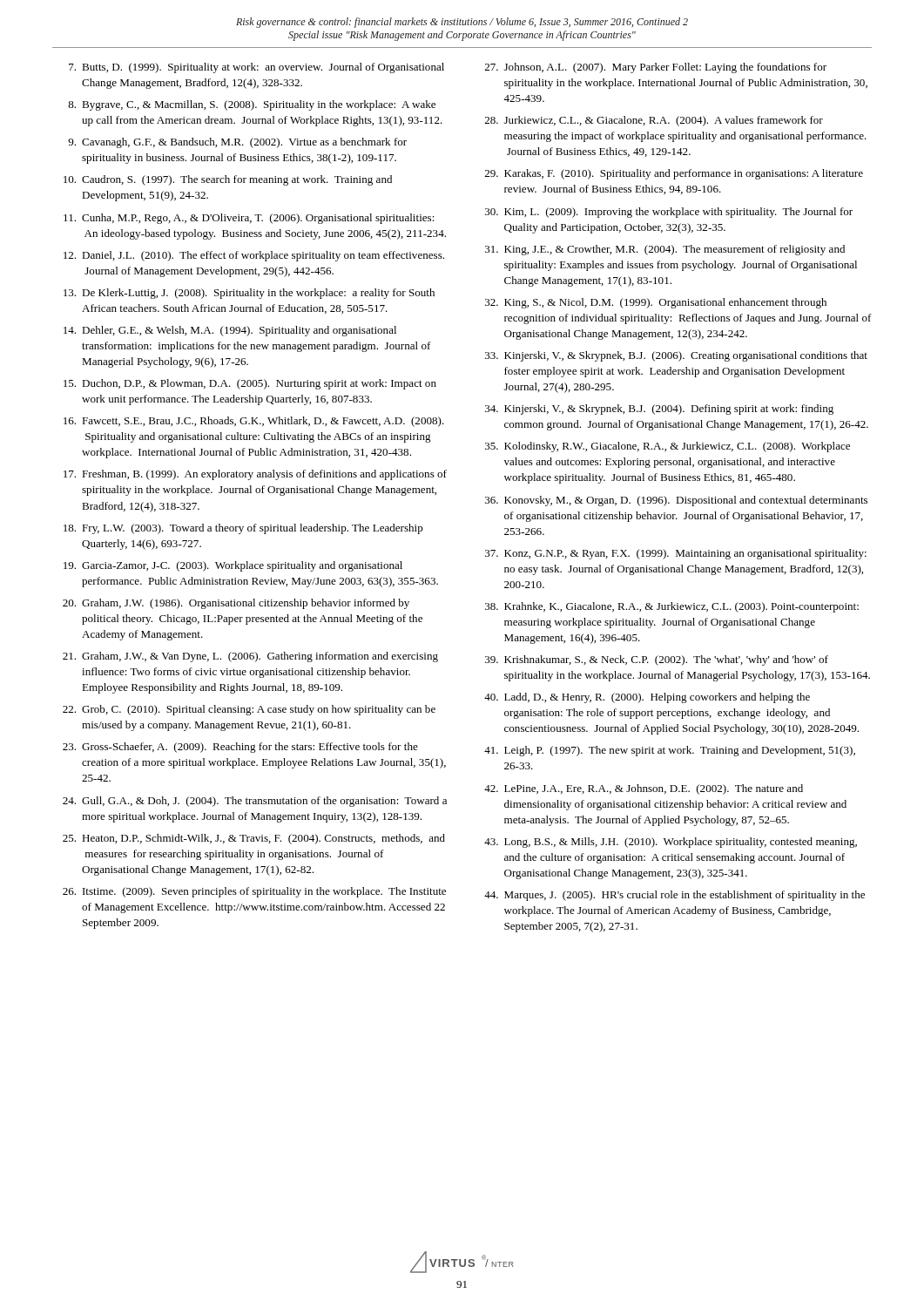This screenshot has height=1307, width=924.
Task: Where is the passage that starts "37. Konz, G.N.P., & Ryan, F.X."?
Action: click(673, 569)
